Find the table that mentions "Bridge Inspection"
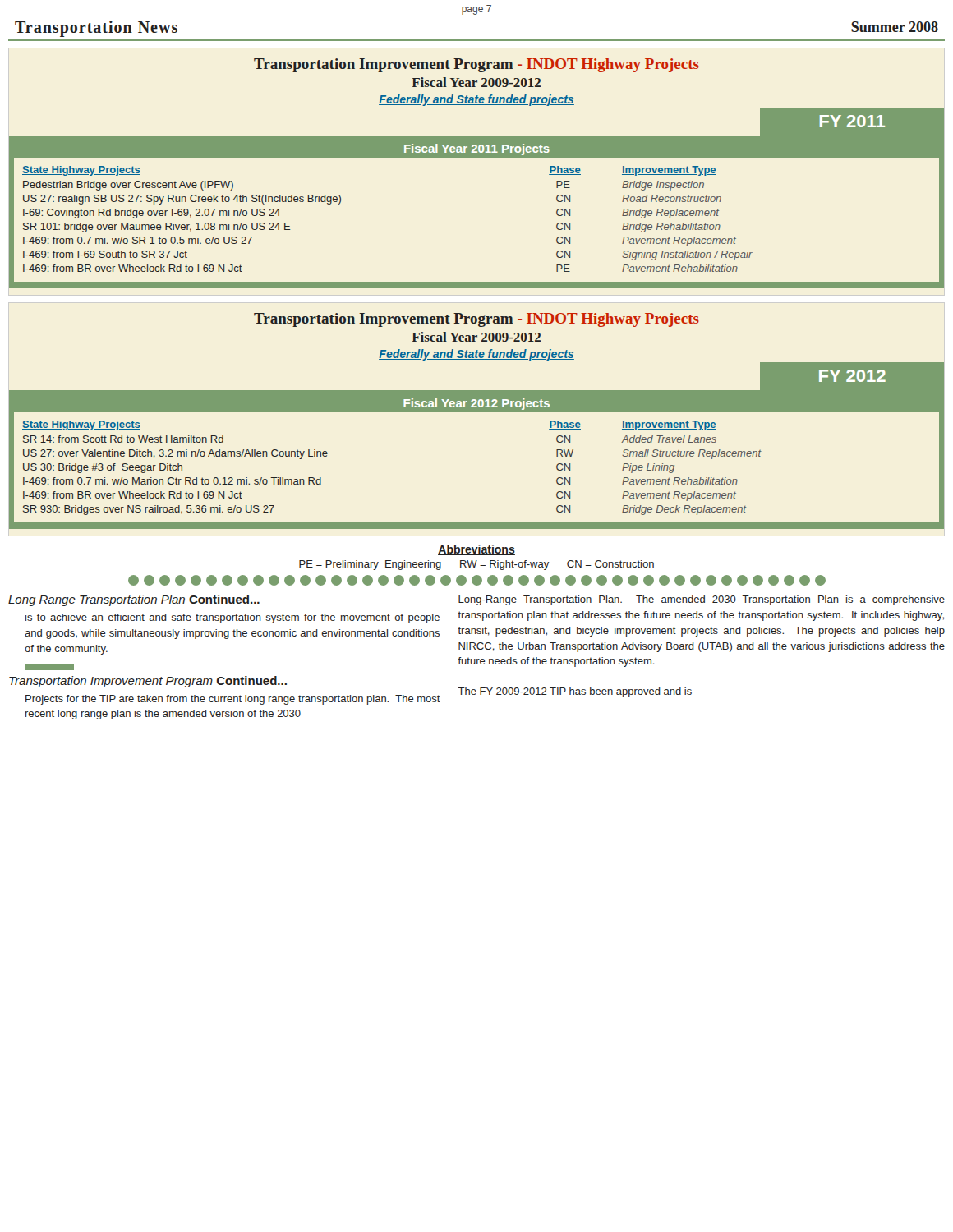The height and width of the screenshot is (1232, 953). coord(476,219)
